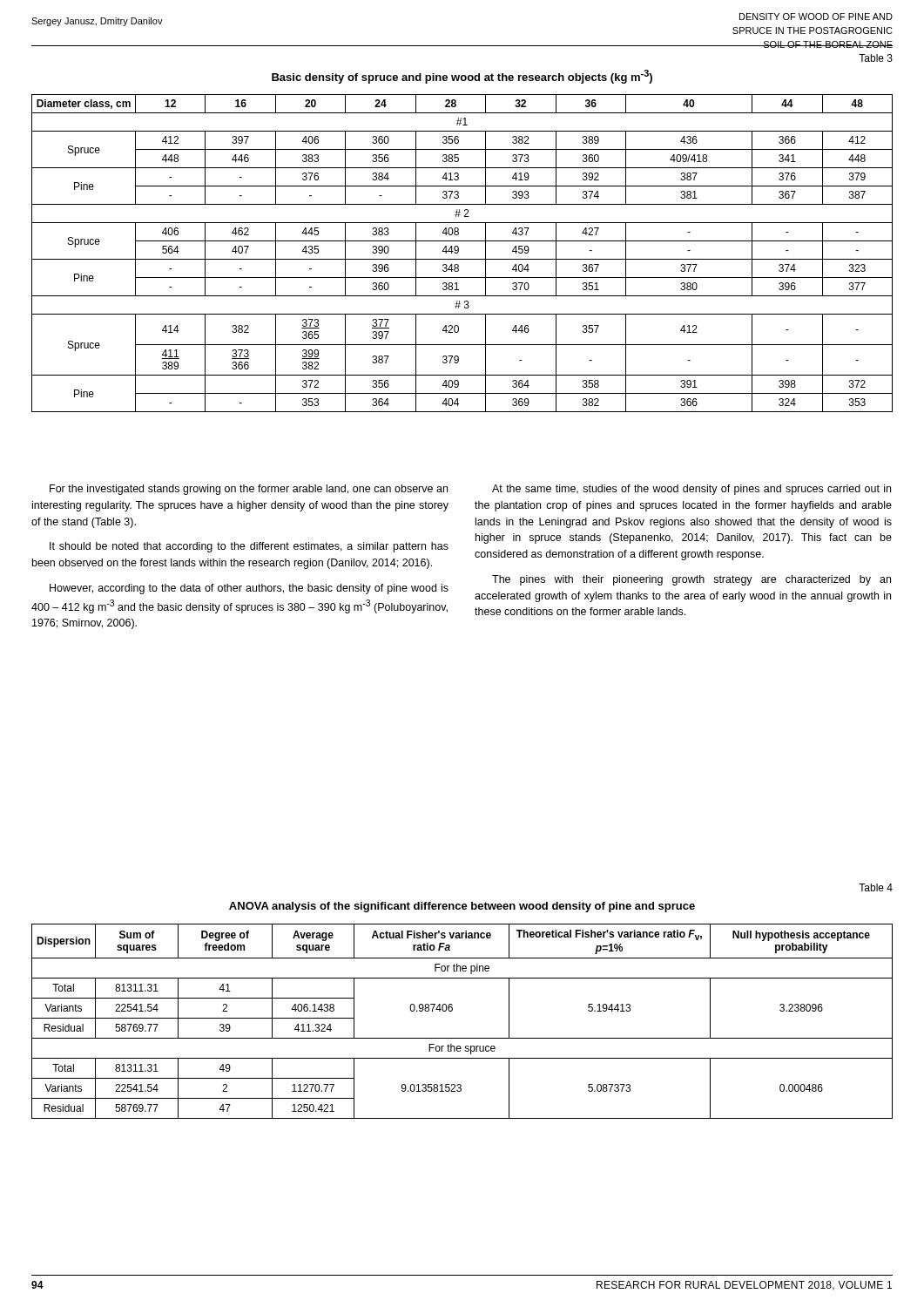Navigate to the block starting "Basic density of spruce"
Viewport: 924px width, 1307px height.
462,76
